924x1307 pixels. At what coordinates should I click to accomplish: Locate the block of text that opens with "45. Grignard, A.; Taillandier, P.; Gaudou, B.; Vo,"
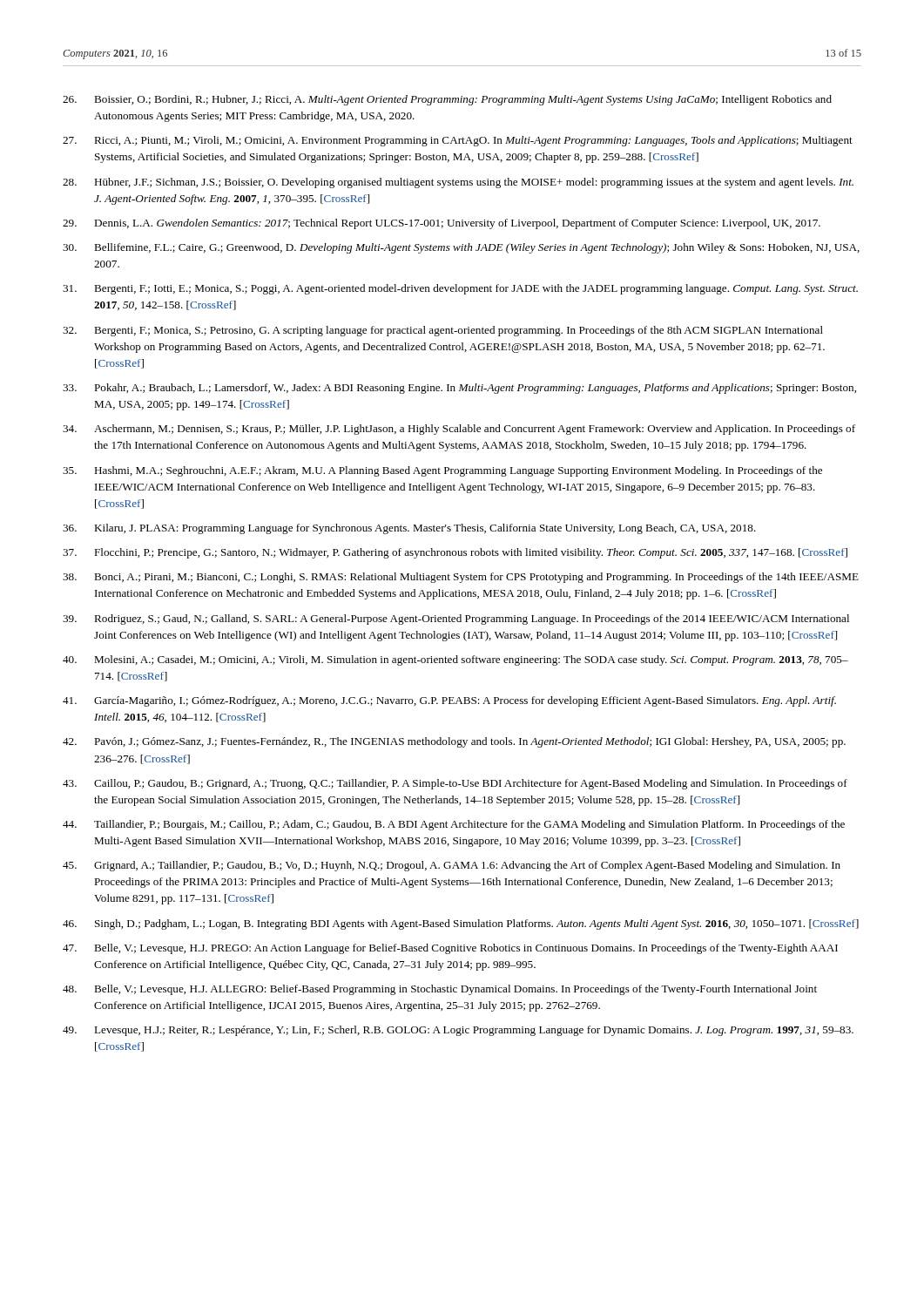click(462, 882)
